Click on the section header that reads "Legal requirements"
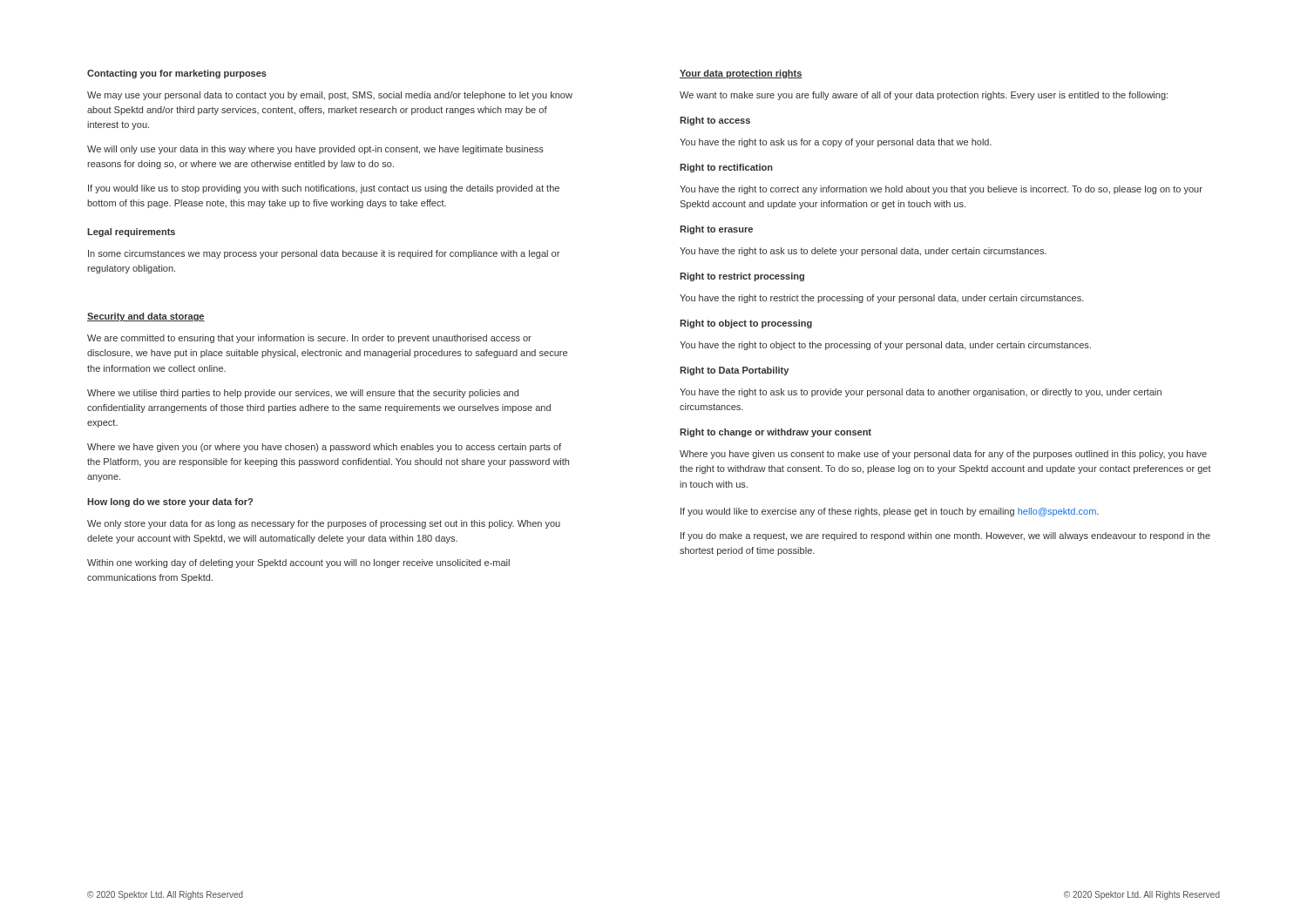 point(131,233)
